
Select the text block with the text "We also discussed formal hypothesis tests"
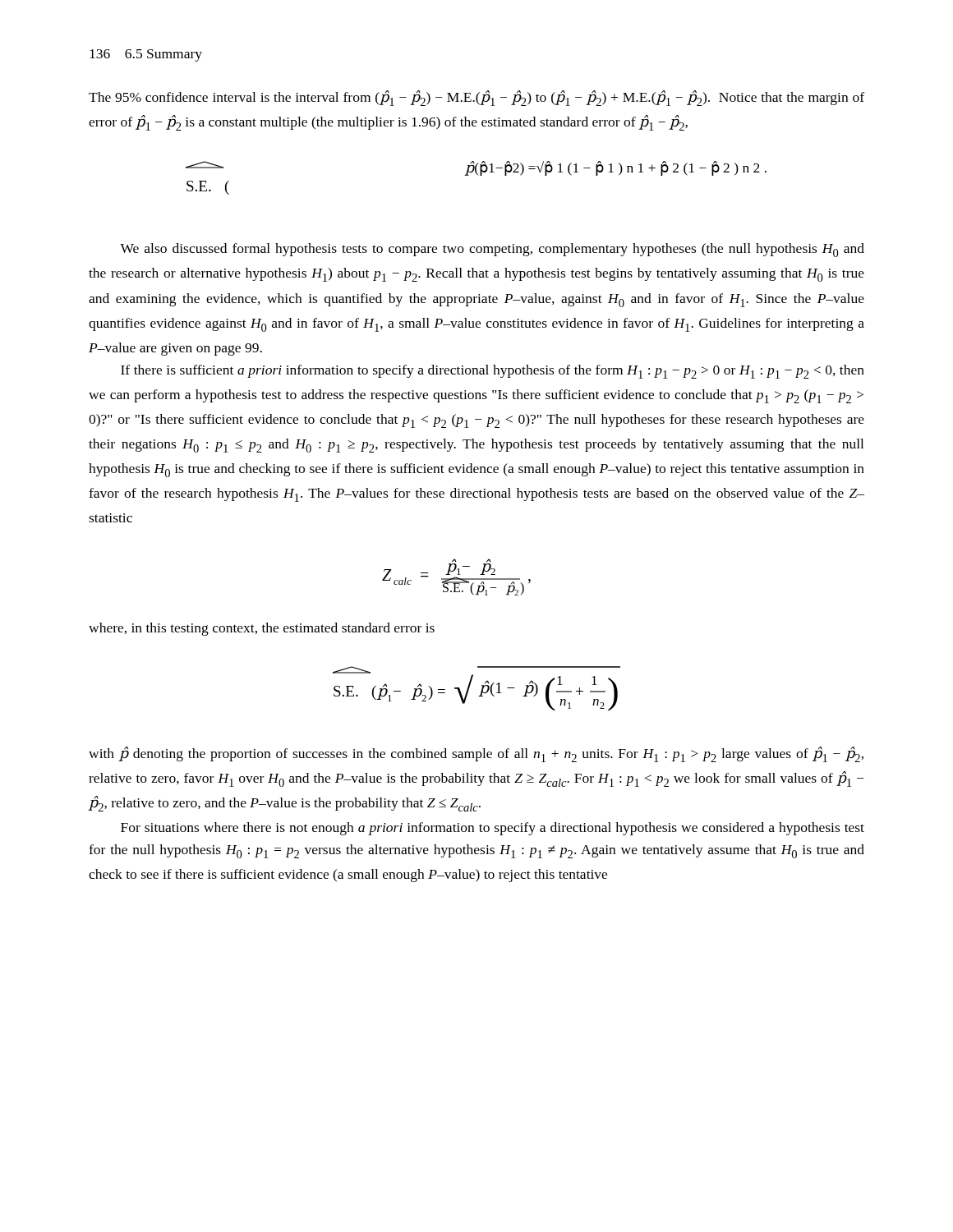pyautogui.click(x=476, y=298)
